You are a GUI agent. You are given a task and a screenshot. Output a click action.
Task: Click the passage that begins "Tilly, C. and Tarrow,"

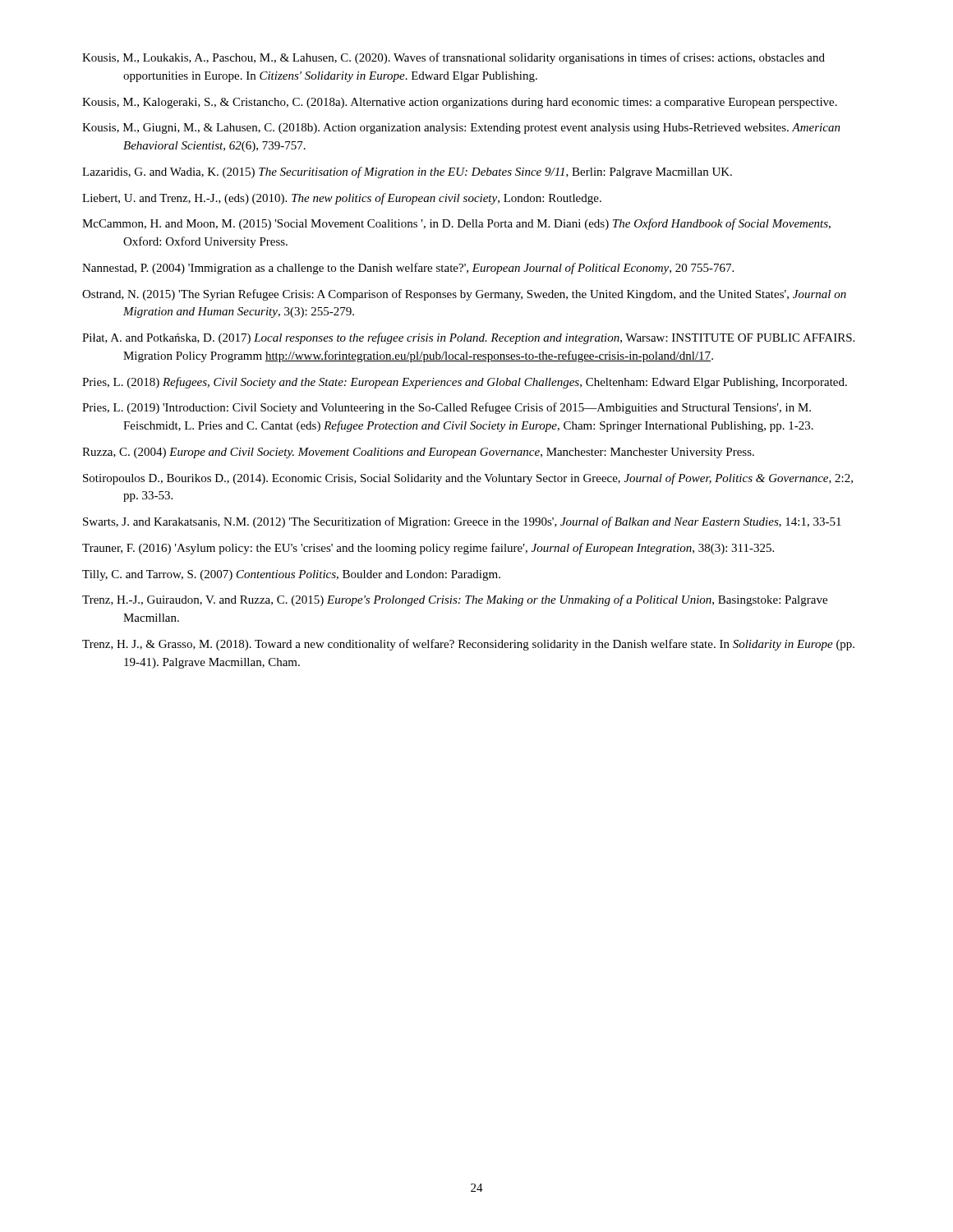[292, 574]
